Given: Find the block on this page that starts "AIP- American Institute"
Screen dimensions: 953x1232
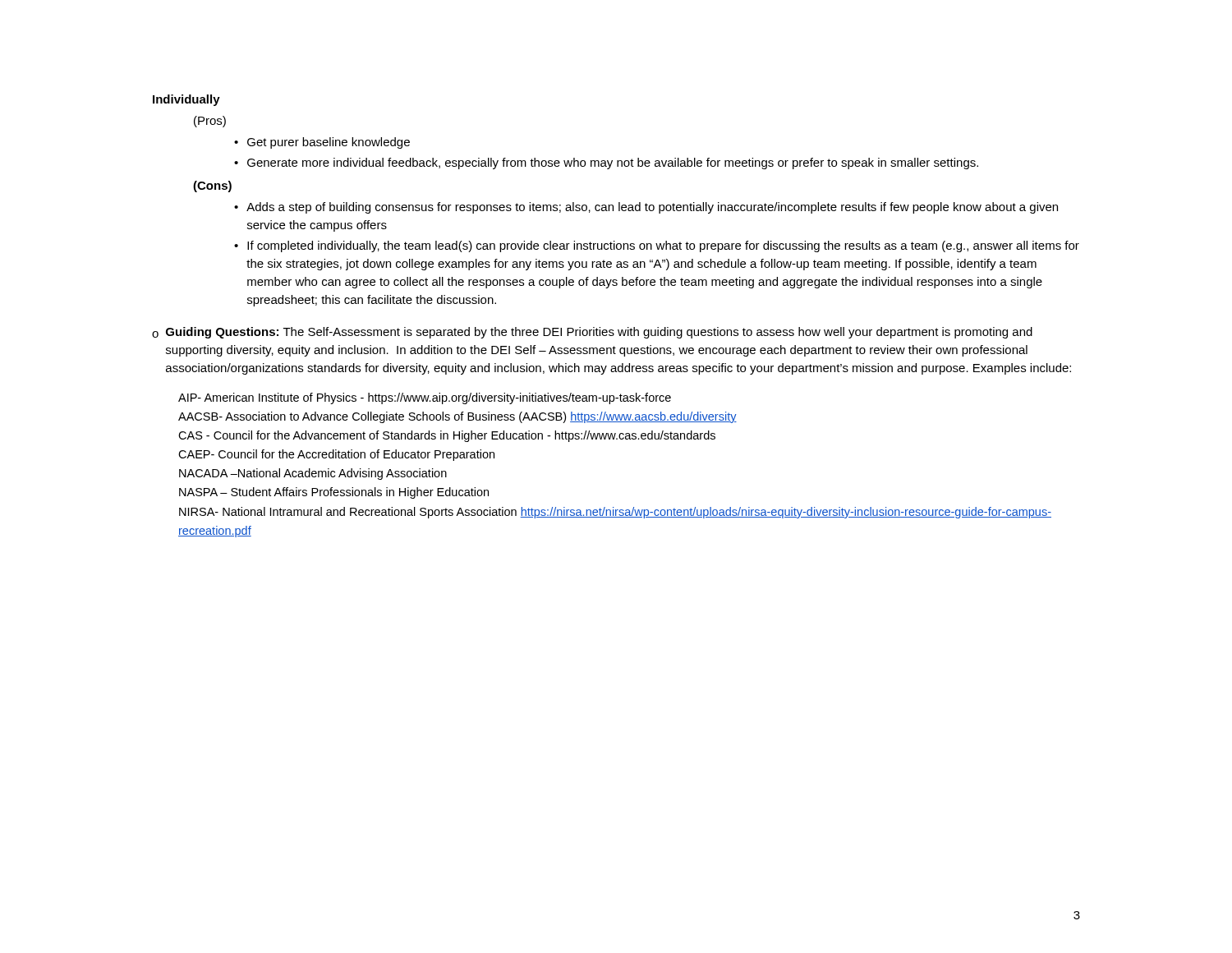Looking at the screenshot, I should 425,398.
